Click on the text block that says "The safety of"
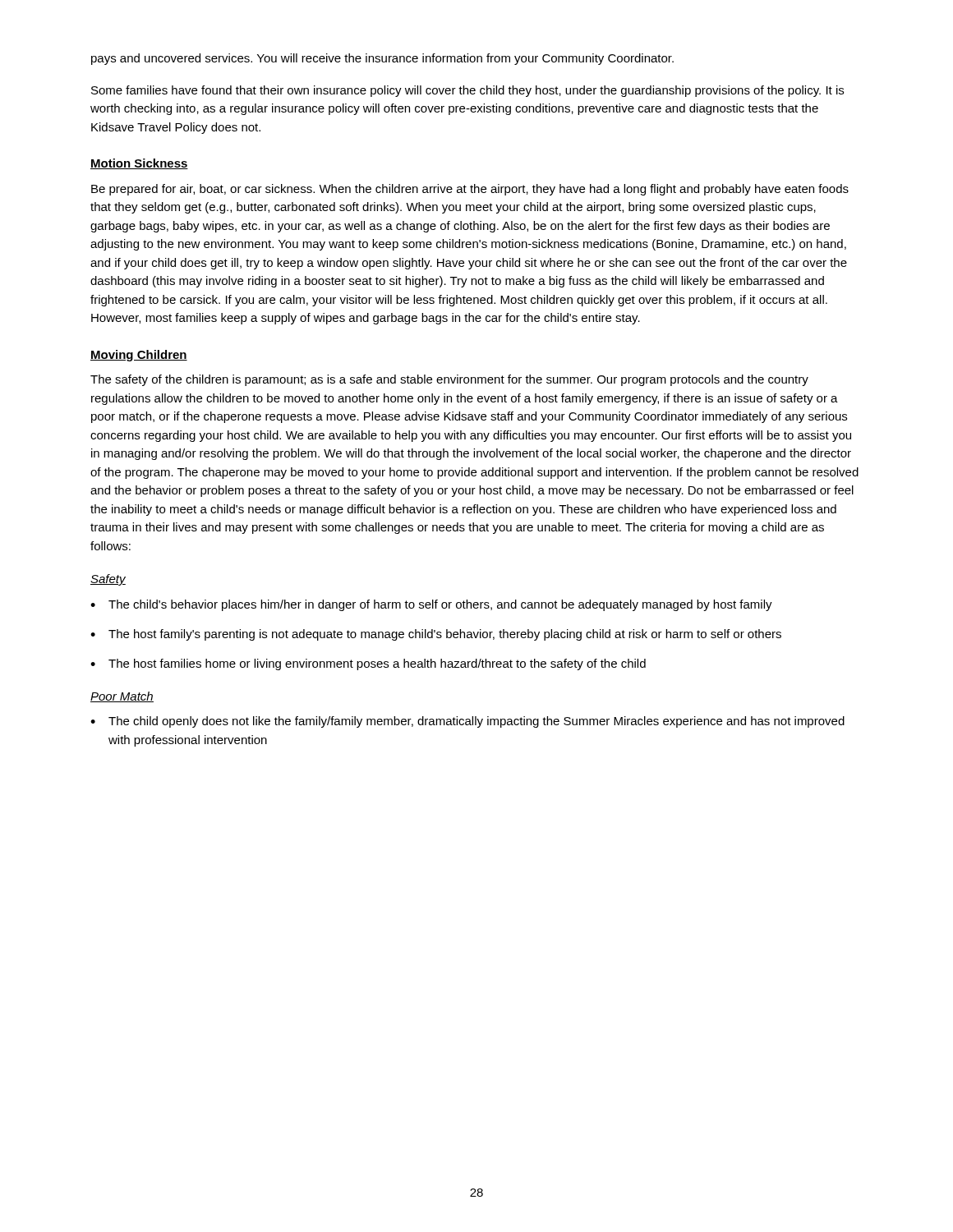 coord(475,462)
